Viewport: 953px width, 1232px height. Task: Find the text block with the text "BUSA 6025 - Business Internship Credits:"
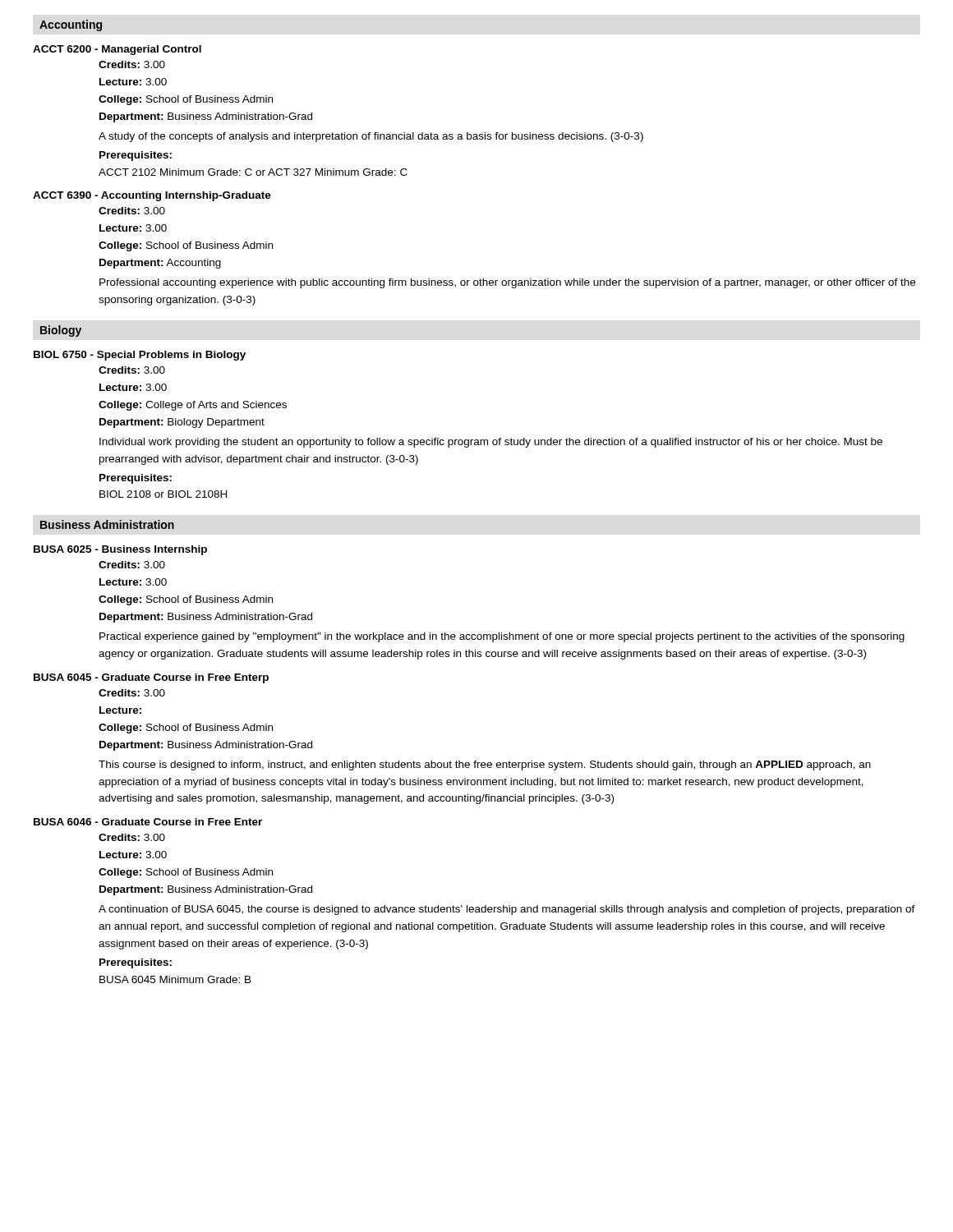120,550
